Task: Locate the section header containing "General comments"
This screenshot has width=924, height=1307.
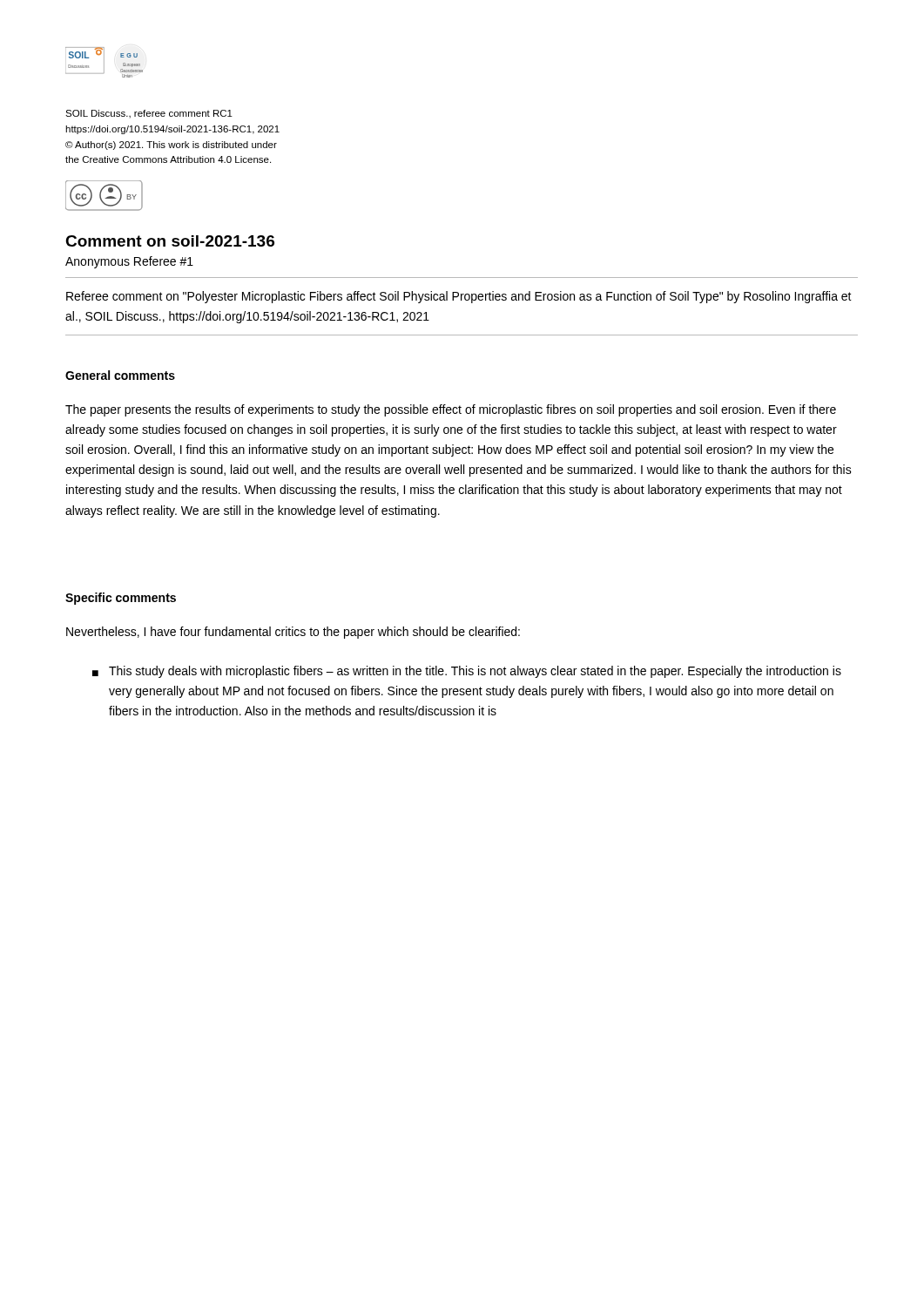Action: click(120, 376)
